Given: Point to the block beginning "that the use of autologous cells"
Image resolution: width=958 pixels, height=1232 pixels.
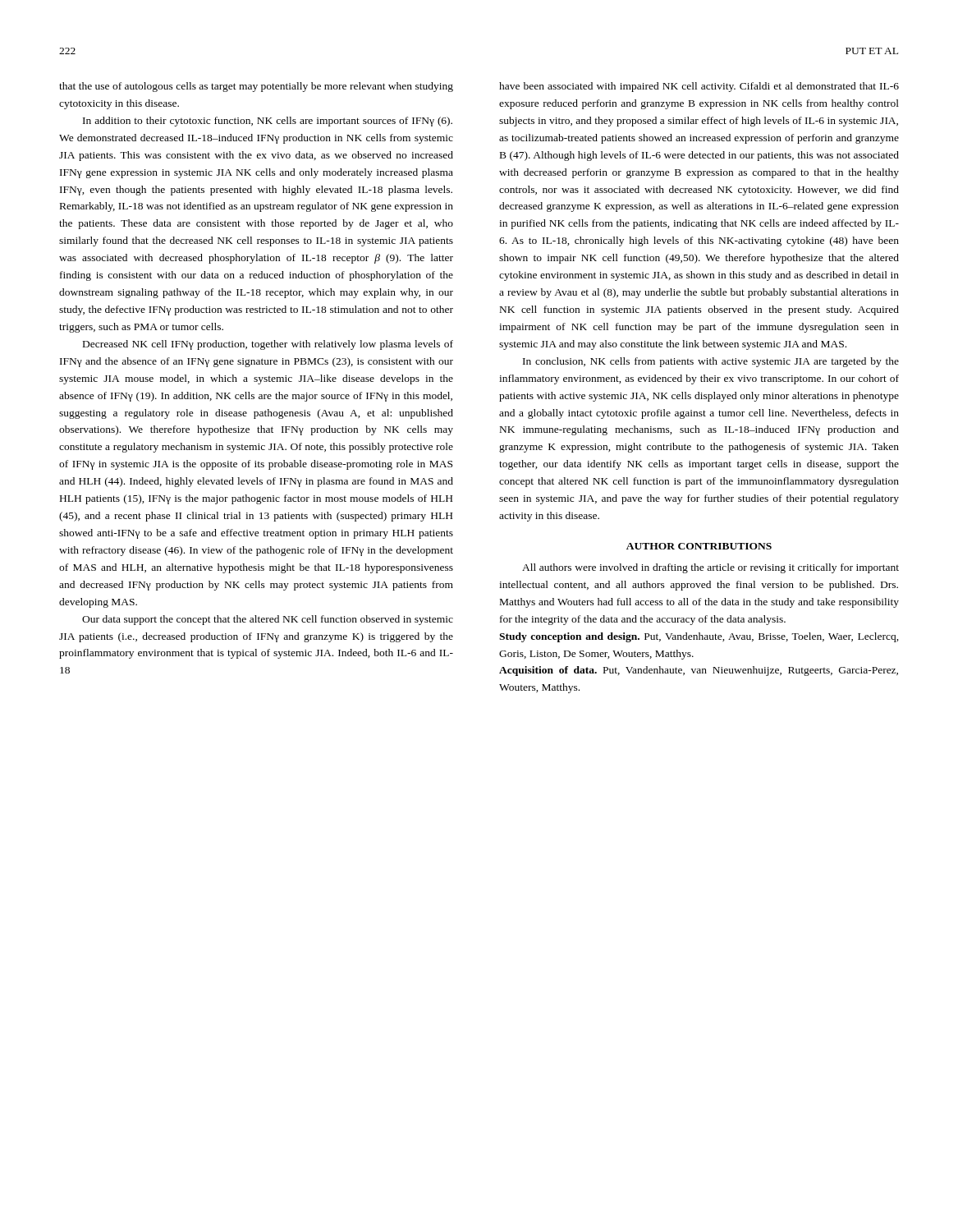Looking at the screenshot, I should coord(256,379).
